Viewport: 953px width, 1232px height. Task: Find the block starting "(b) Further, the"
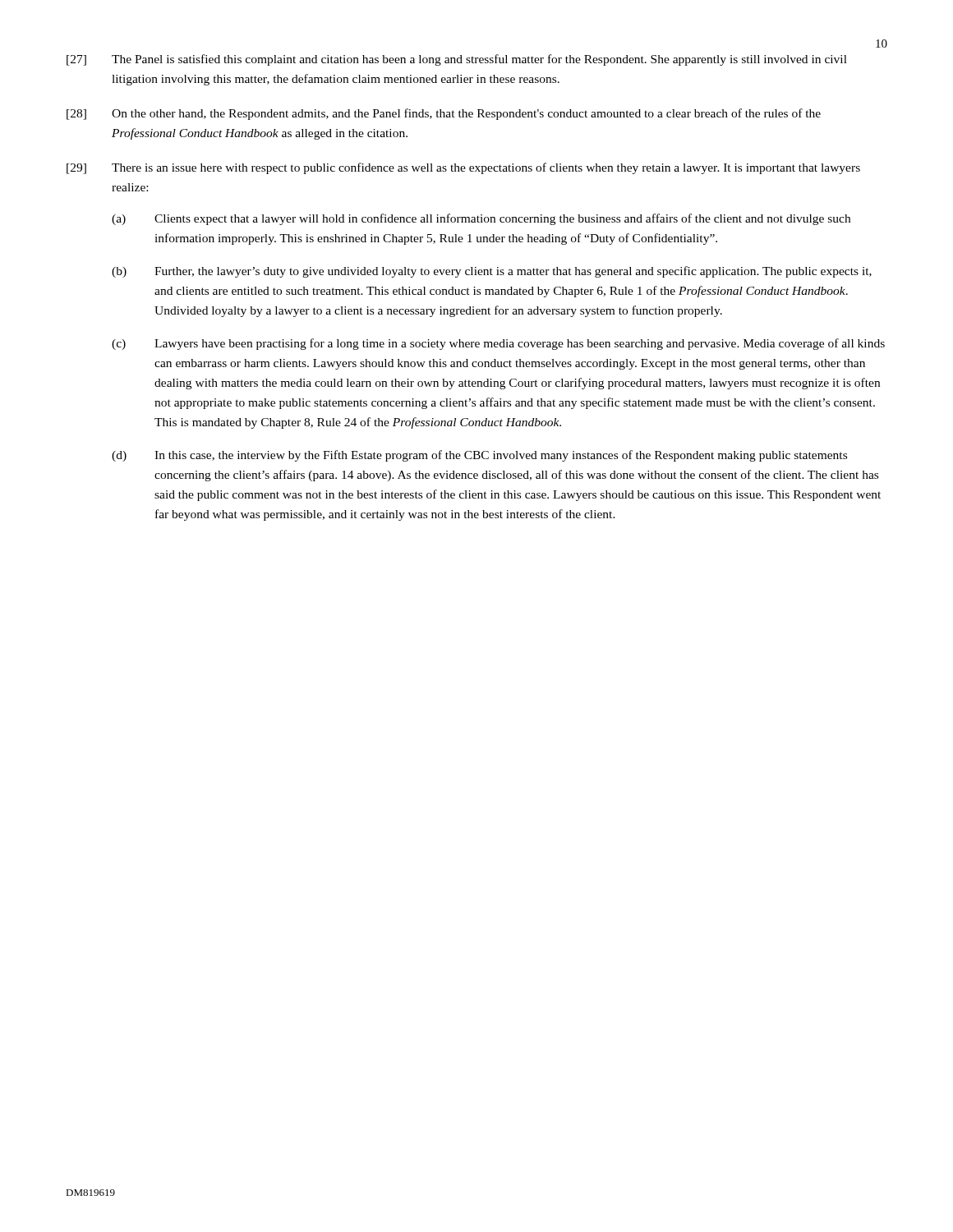point(499,291)
